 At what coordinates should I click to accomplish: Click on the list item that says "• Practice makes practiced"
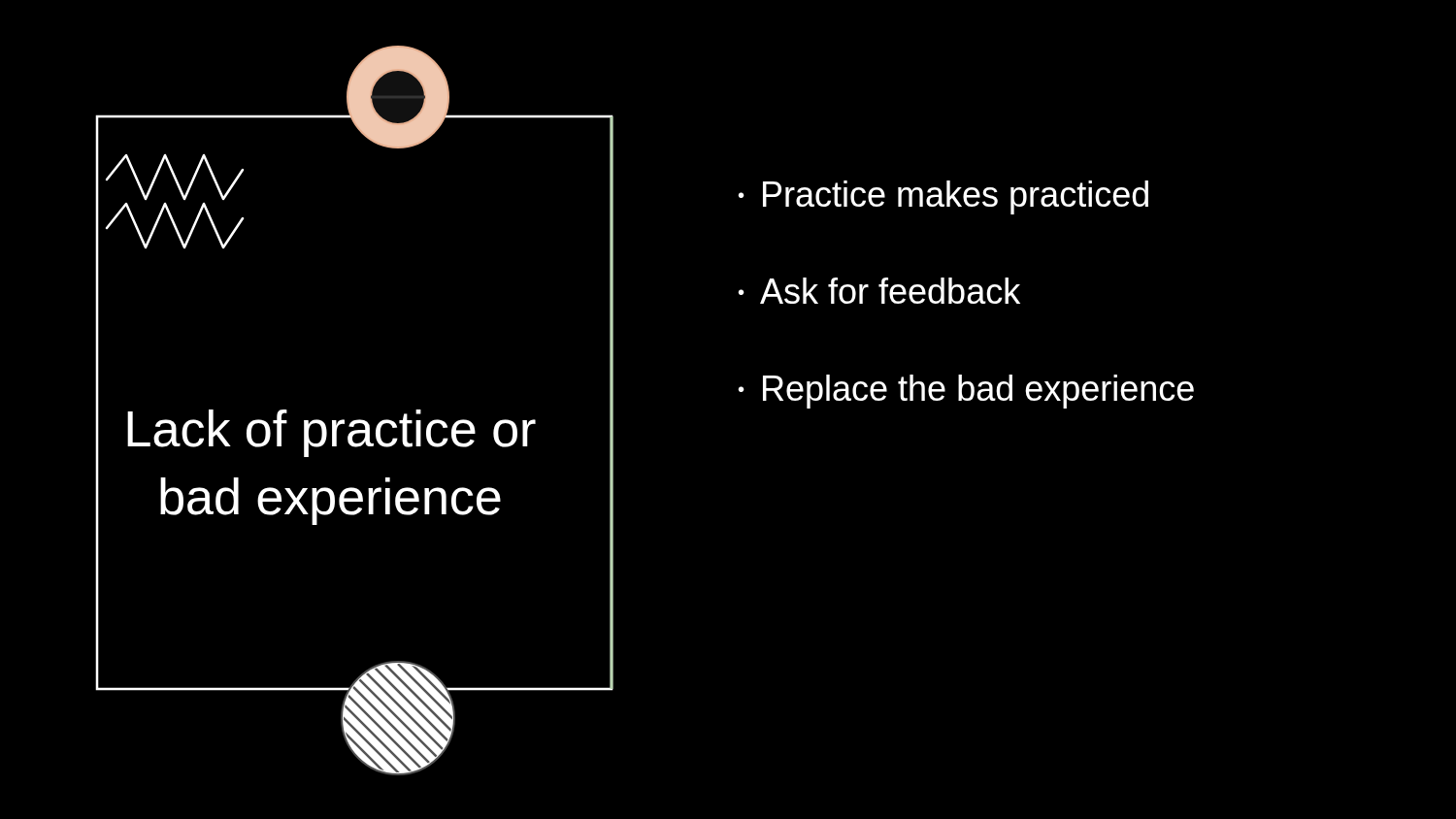(x=944, y=195)
